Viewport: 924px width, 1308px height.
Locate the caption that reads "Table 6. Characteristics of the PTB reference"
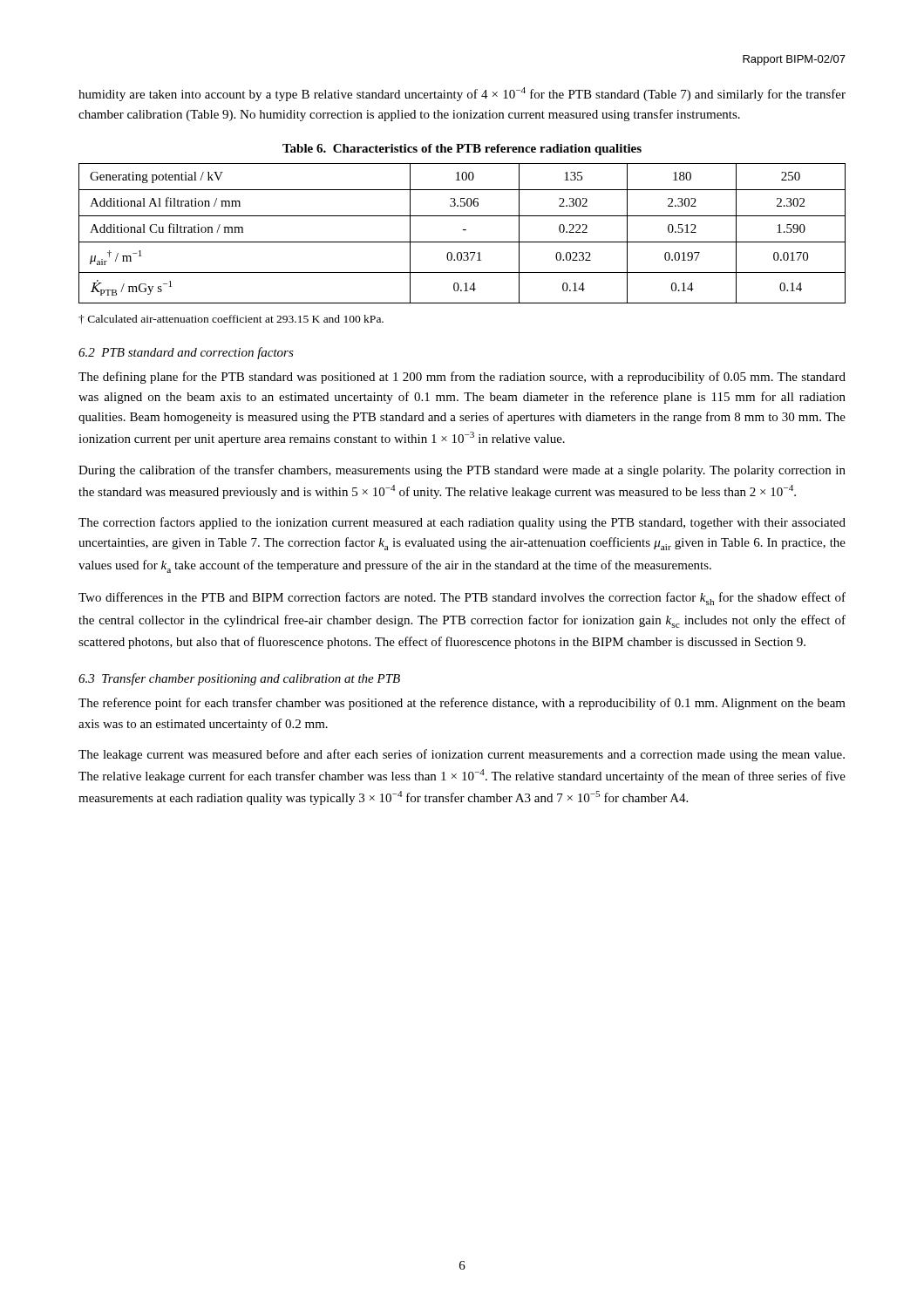coord(462,148)
